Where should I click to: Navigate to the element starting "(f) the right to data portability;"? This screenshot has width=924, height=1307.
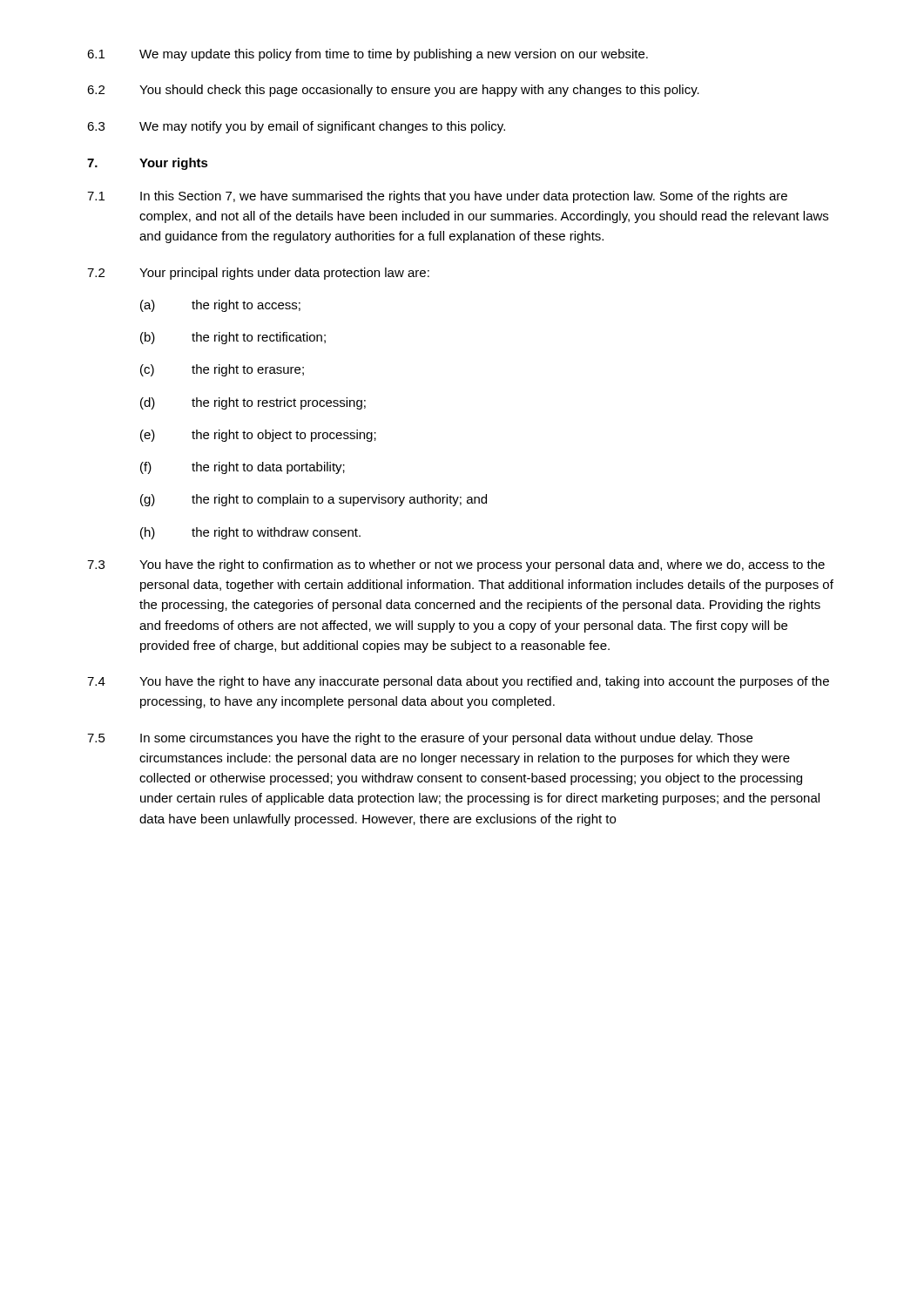pyautogui.click(x=243, y=468)
